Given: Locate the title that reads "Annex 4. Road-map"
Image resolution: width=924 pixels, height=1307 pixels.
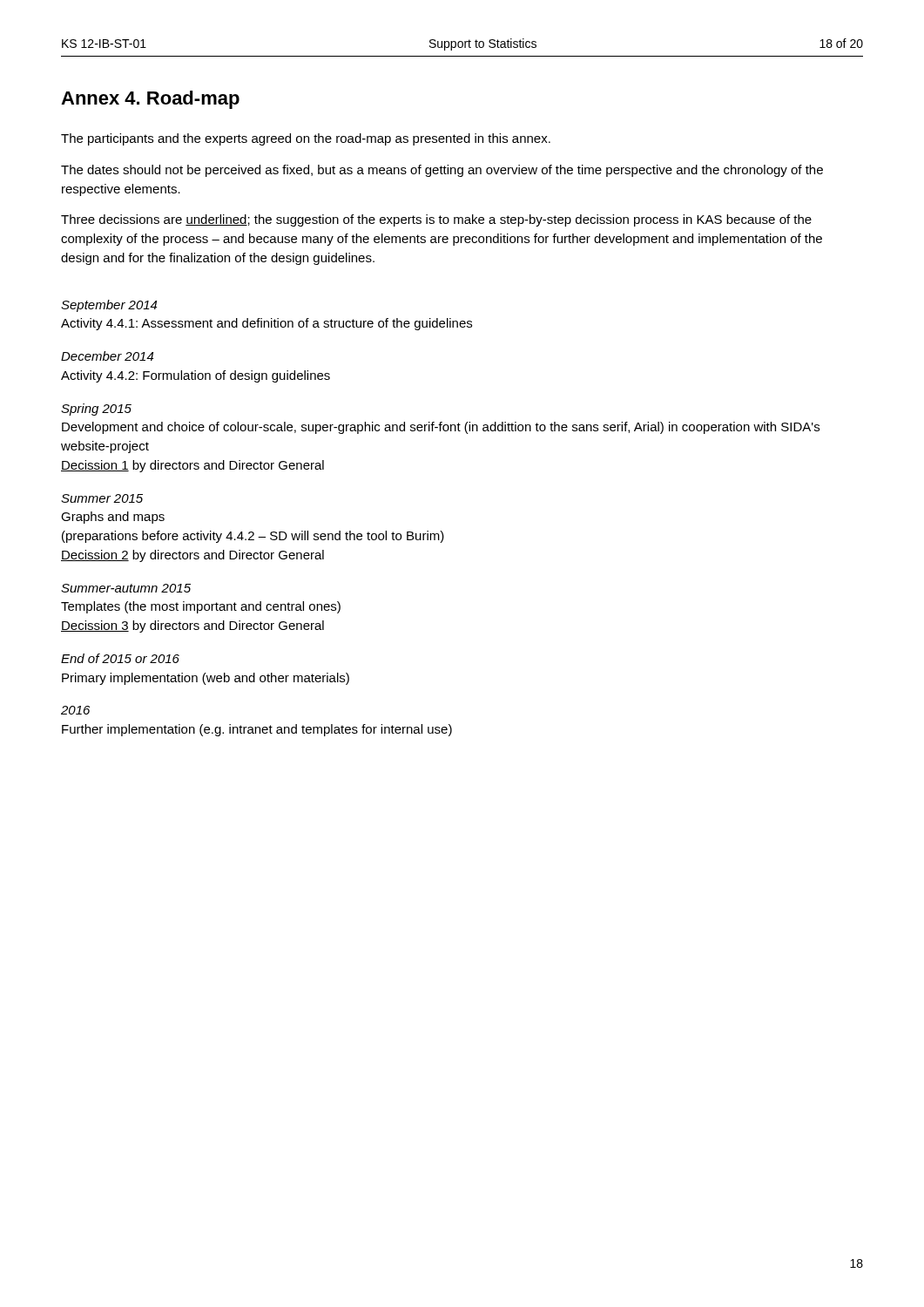Looking at the screenshot, I should 150,98.
